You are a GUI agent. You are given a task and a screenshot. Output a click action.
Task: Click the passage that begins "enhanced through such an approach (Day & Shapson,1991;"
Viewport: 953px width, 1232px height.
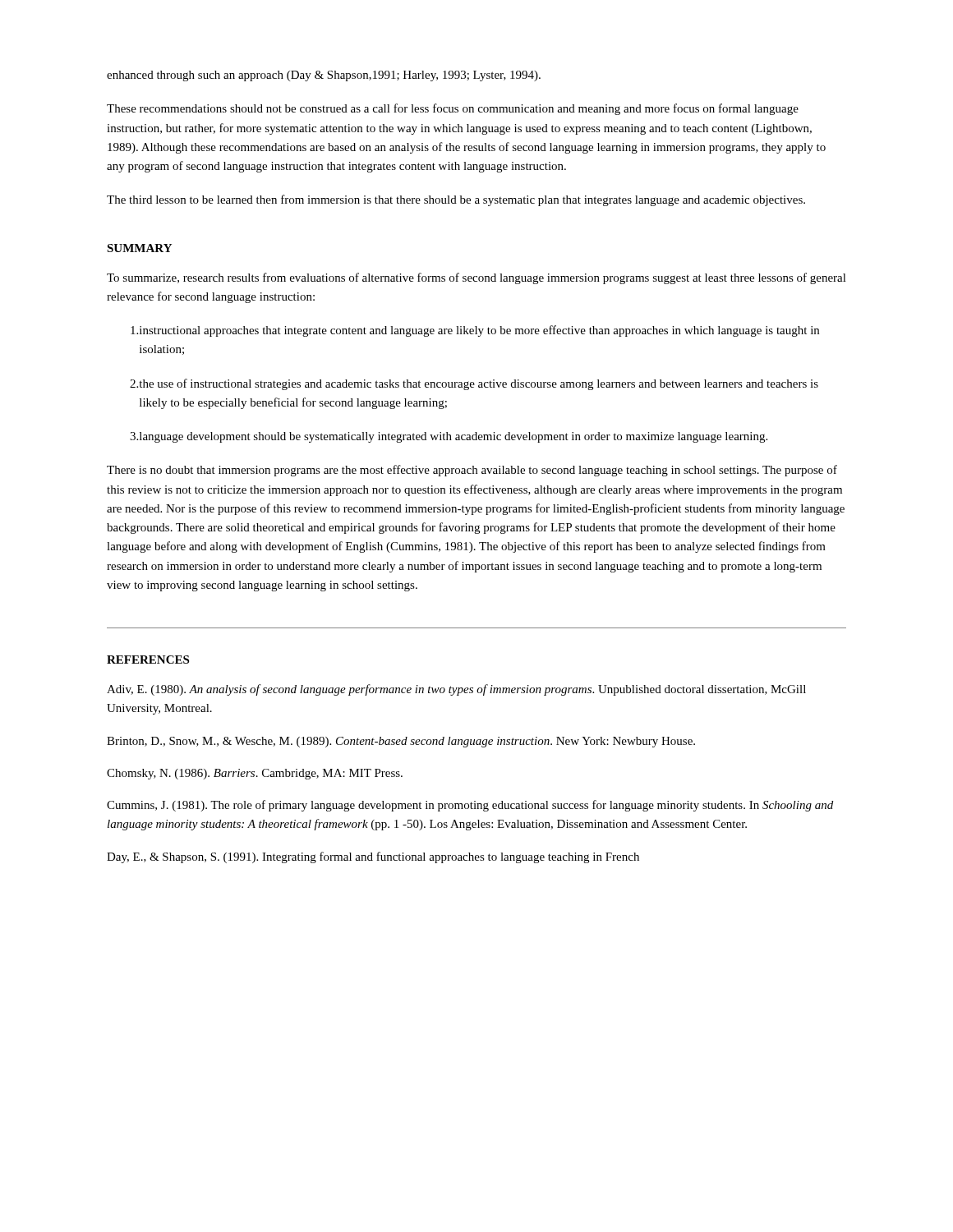tap(324, 75)
